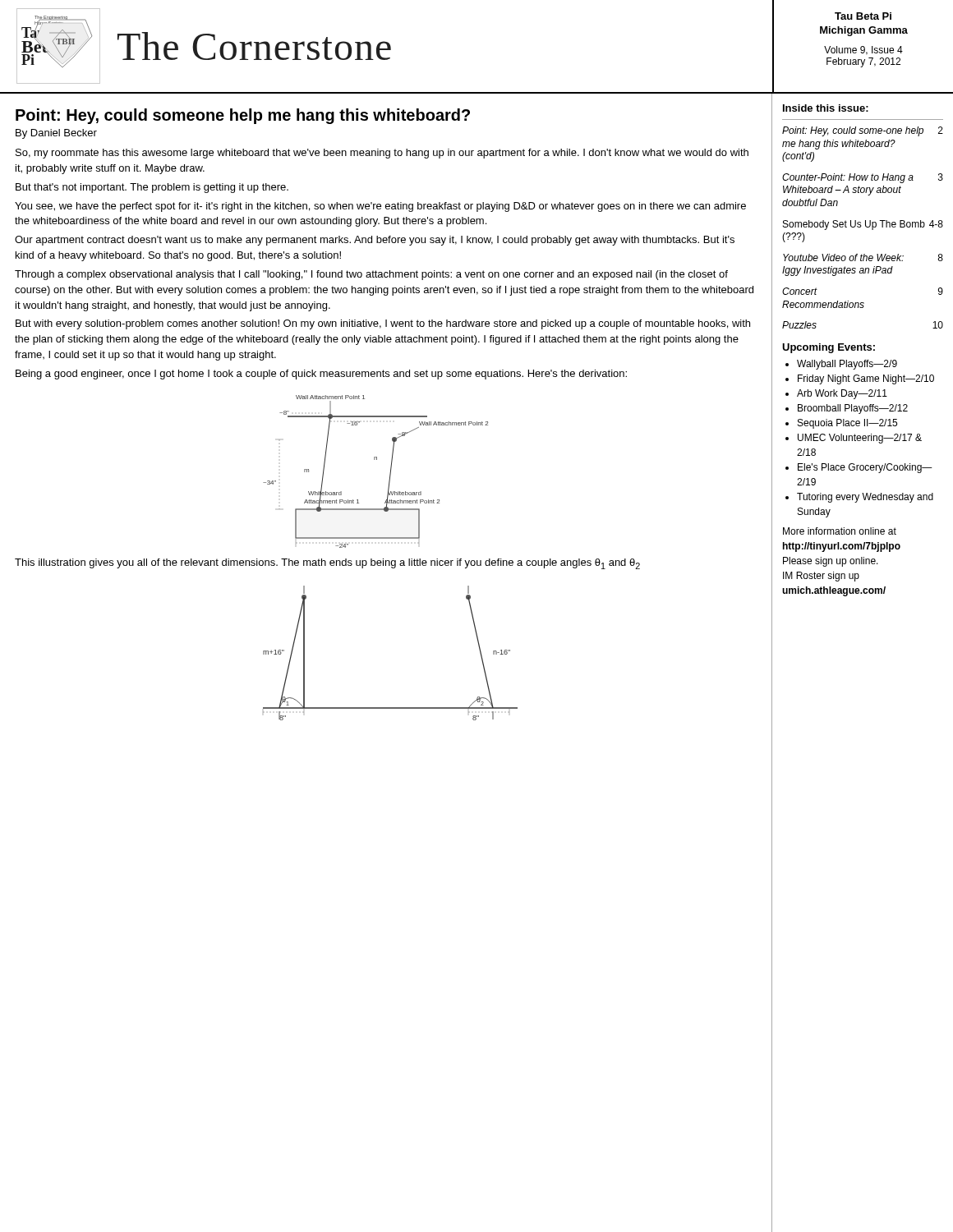Find the list item that says "Sequoia Place II—2/15"
953x1232 pixels.
[847, 423]
